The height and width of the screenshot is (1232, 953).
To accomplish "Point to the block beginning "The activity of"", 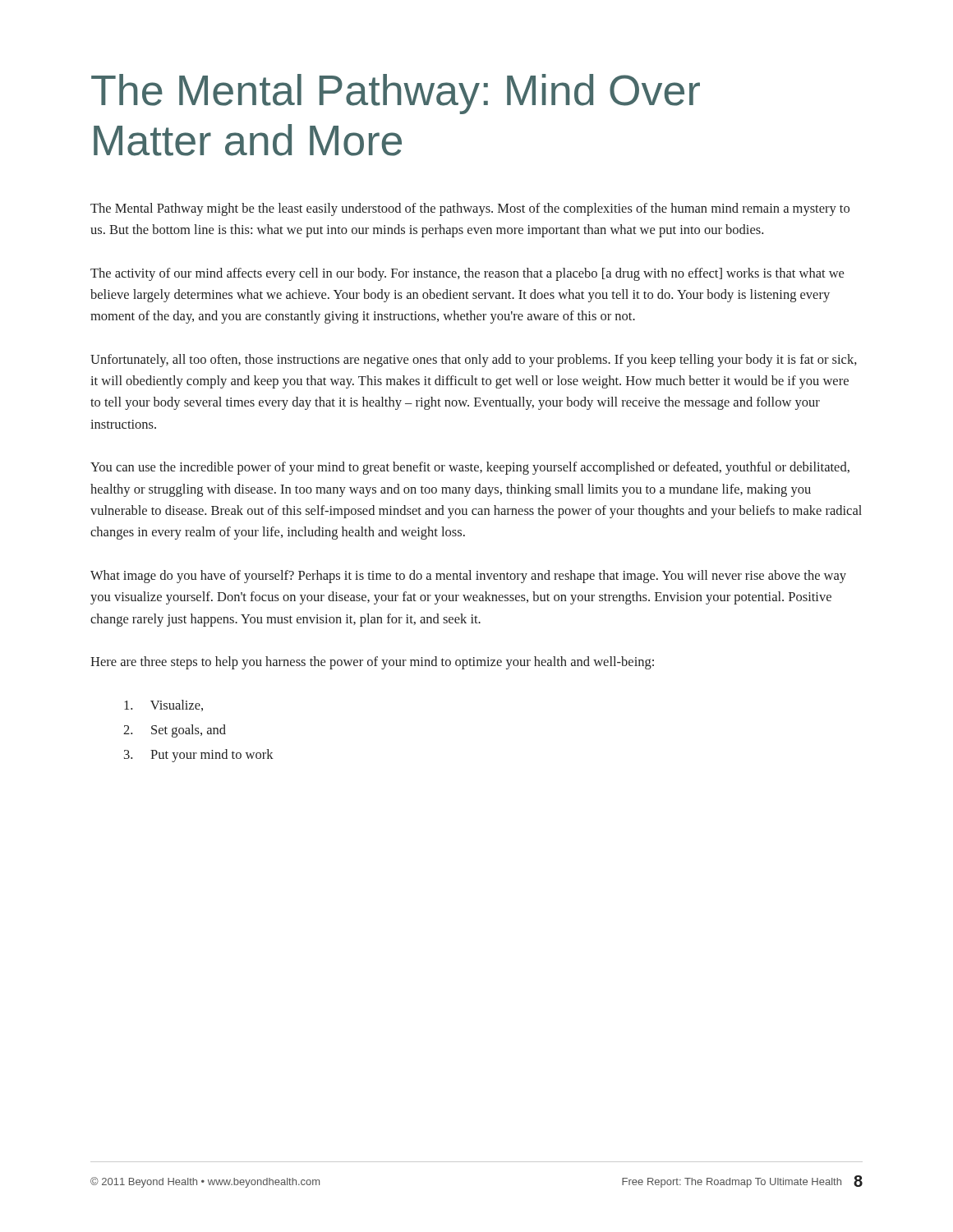I will click(x=467, y=294).
